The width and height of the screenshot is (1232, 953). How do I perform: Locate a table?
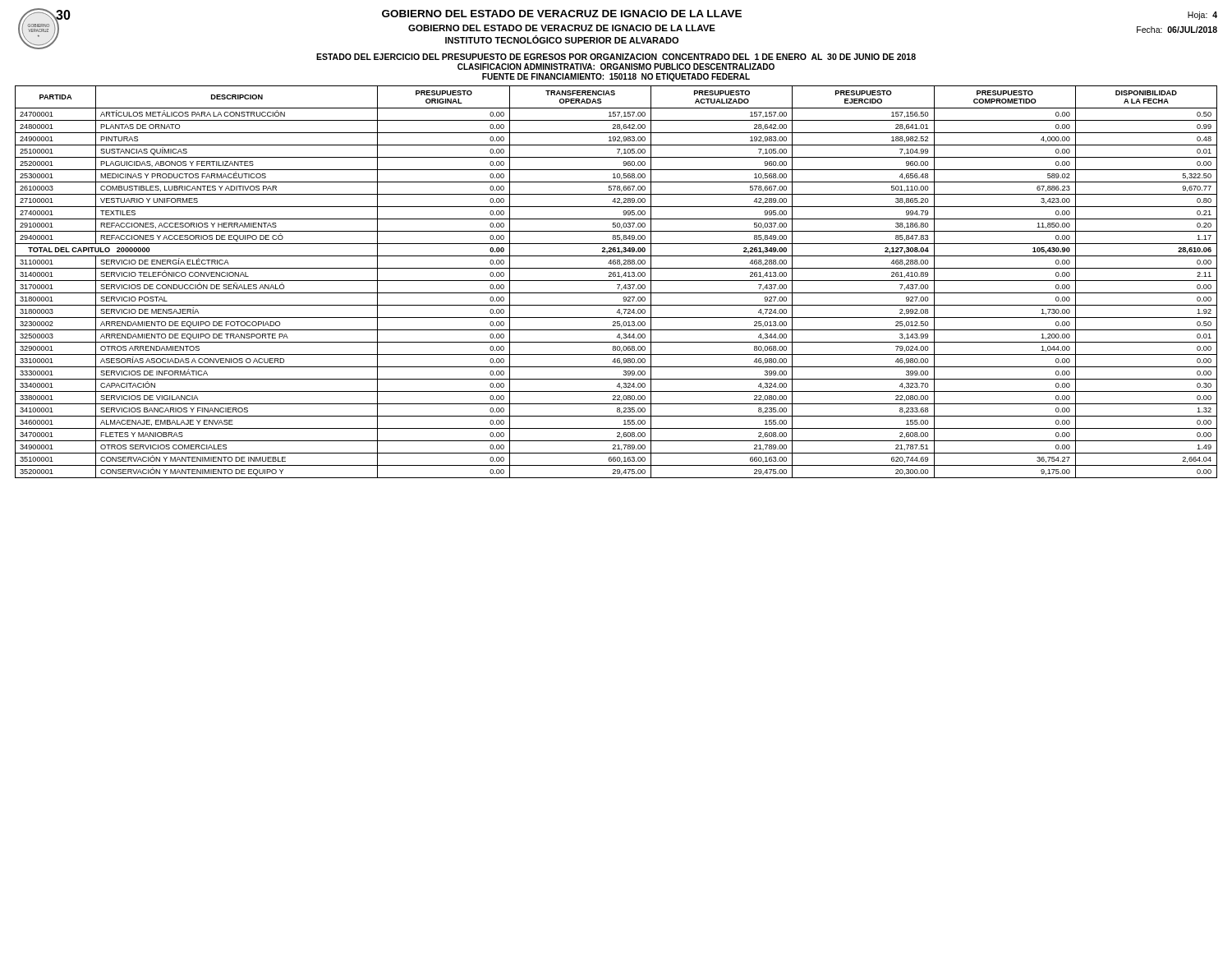(616, 282)
